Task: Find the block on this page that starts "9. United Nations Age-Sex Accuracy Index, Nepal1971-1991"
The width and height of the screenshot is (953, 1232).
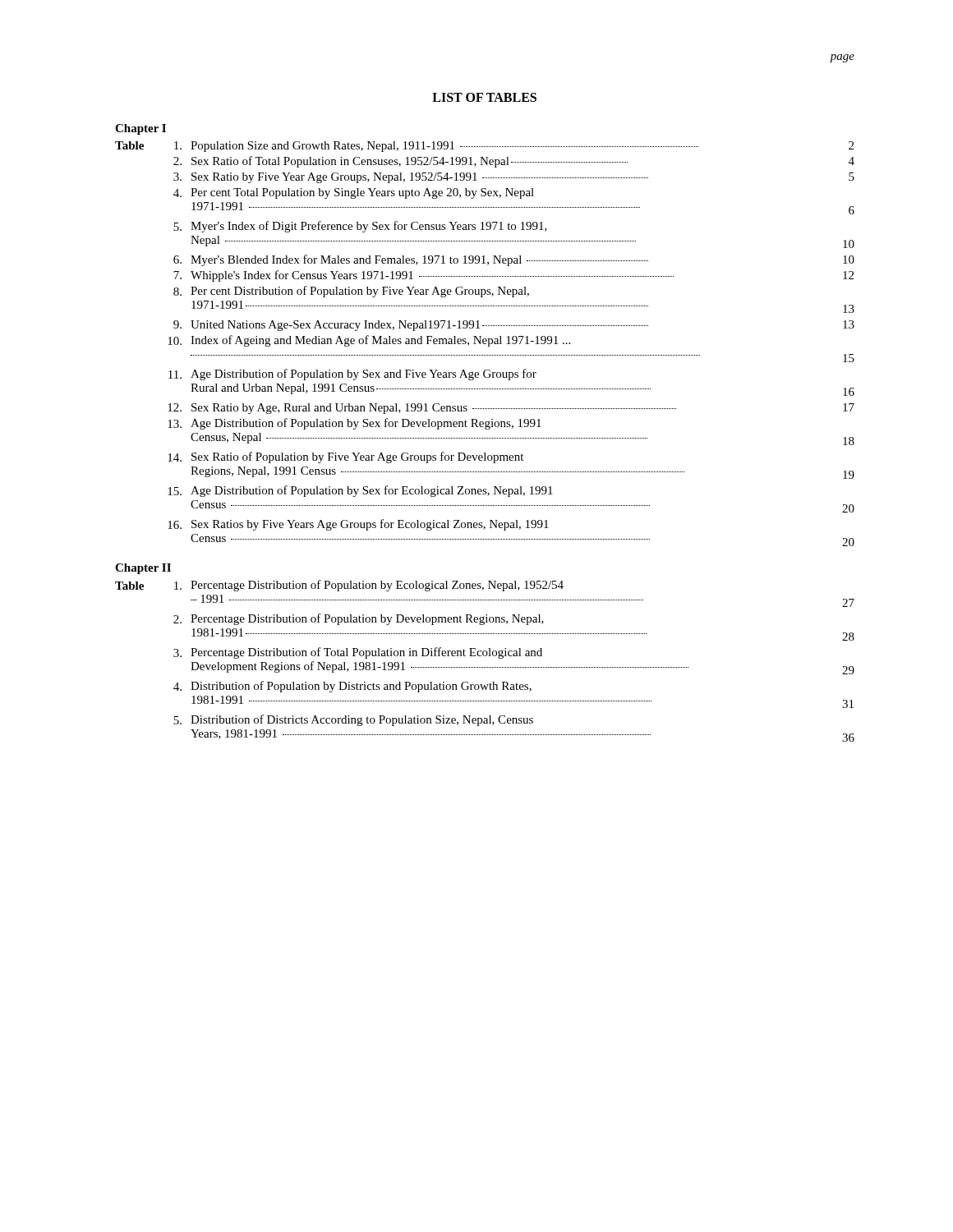Action: coord(506,325)
